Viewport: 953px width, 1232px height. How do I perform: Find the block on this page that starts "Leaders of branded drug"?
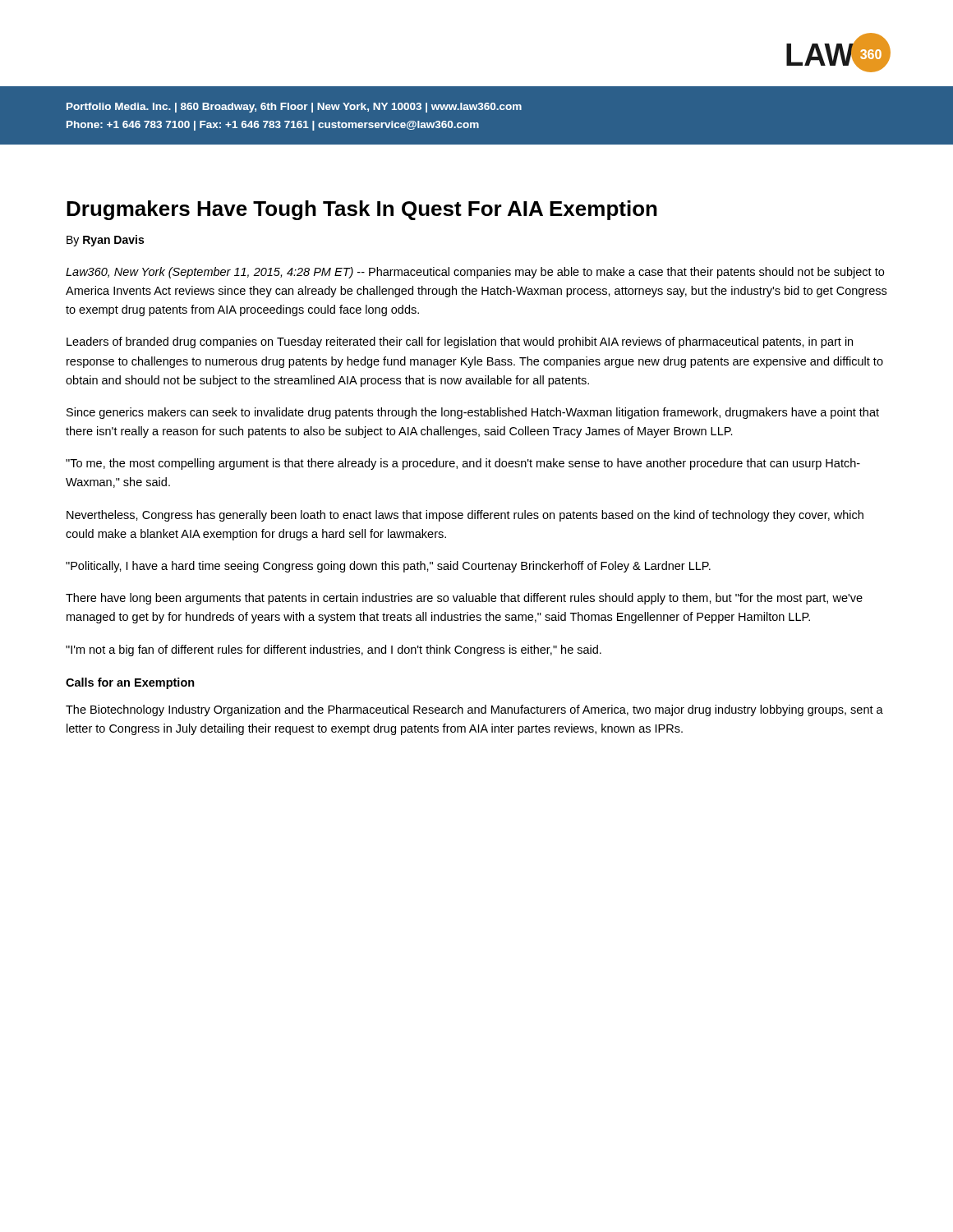[474, 361]
